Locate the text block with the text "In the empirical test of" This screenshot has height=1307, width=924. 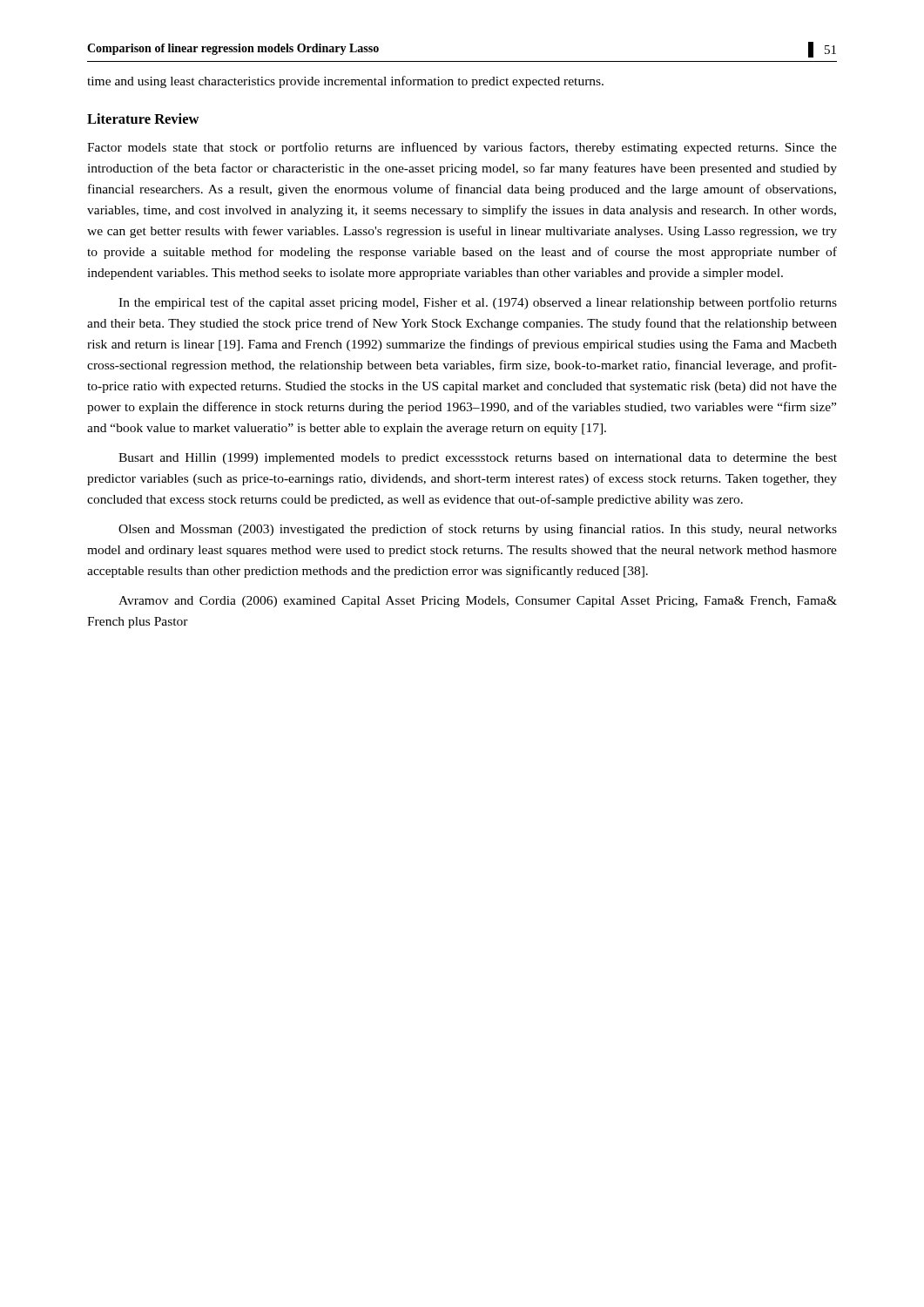pyautogui.click(x=462, y=365)
